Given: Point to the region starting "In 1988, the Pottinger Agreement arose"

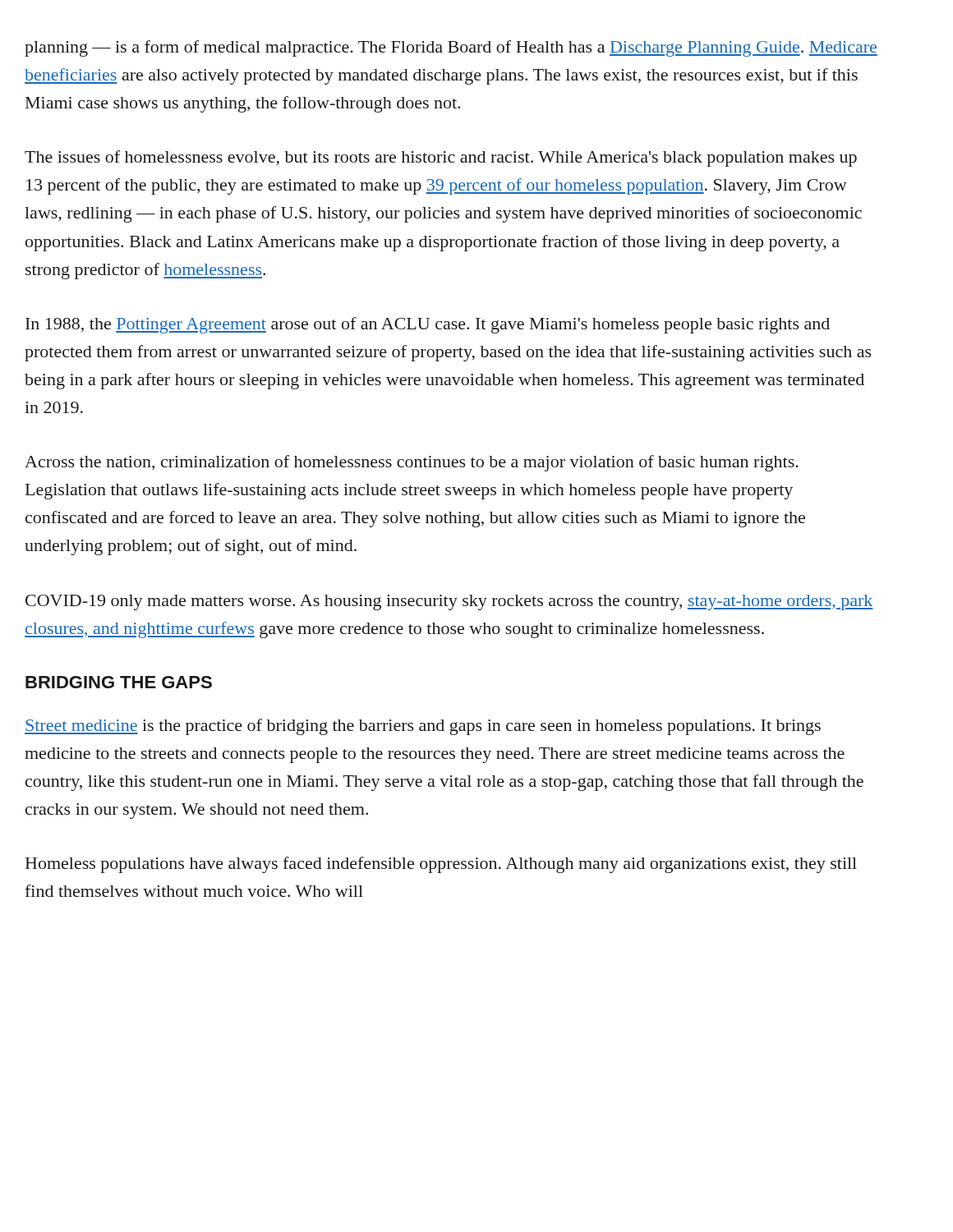Looking at the screenshot, I should pos(448,365).
